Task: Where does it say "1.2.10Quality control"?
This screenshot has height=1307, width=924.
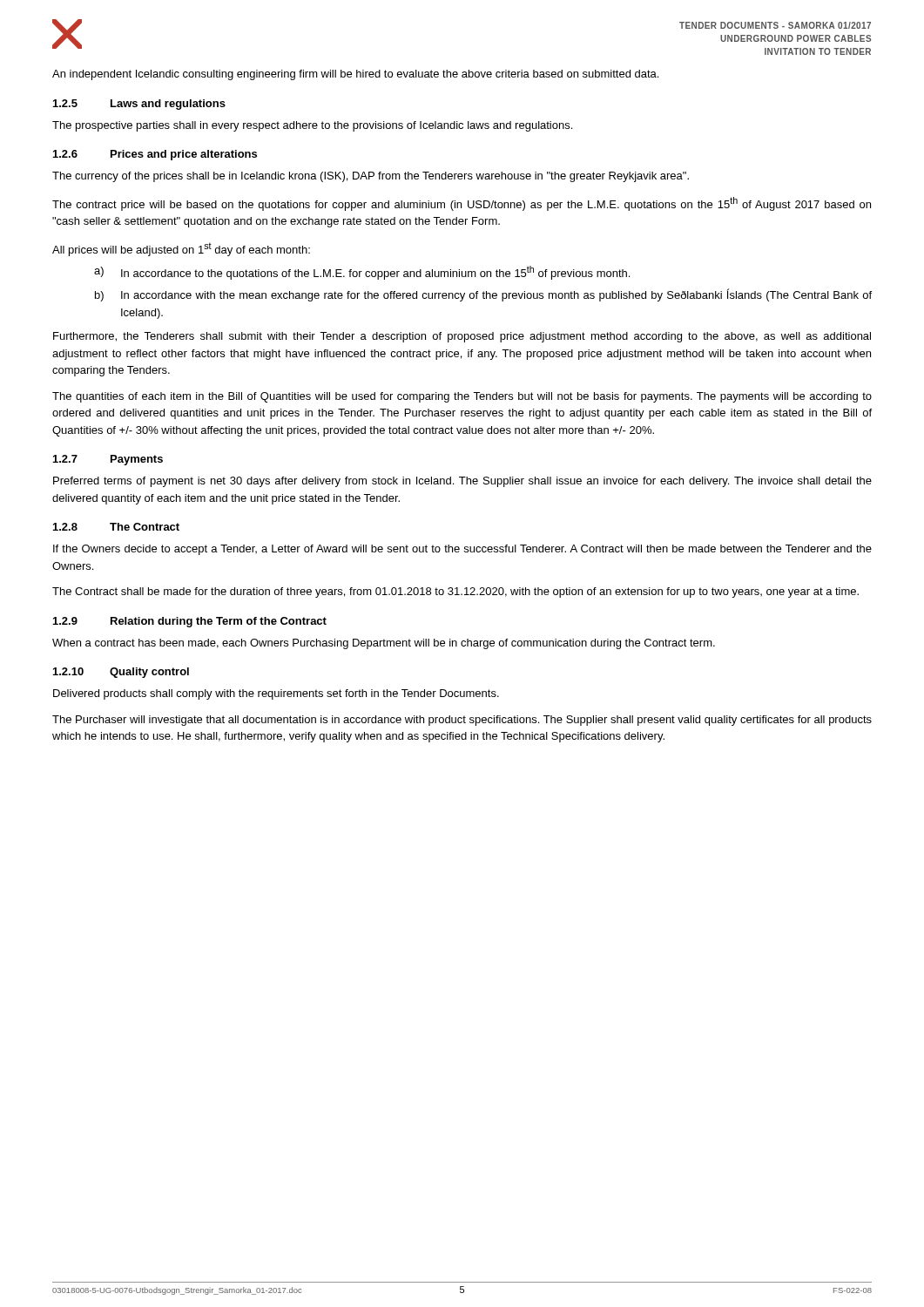Action: [x=121, y=672]
